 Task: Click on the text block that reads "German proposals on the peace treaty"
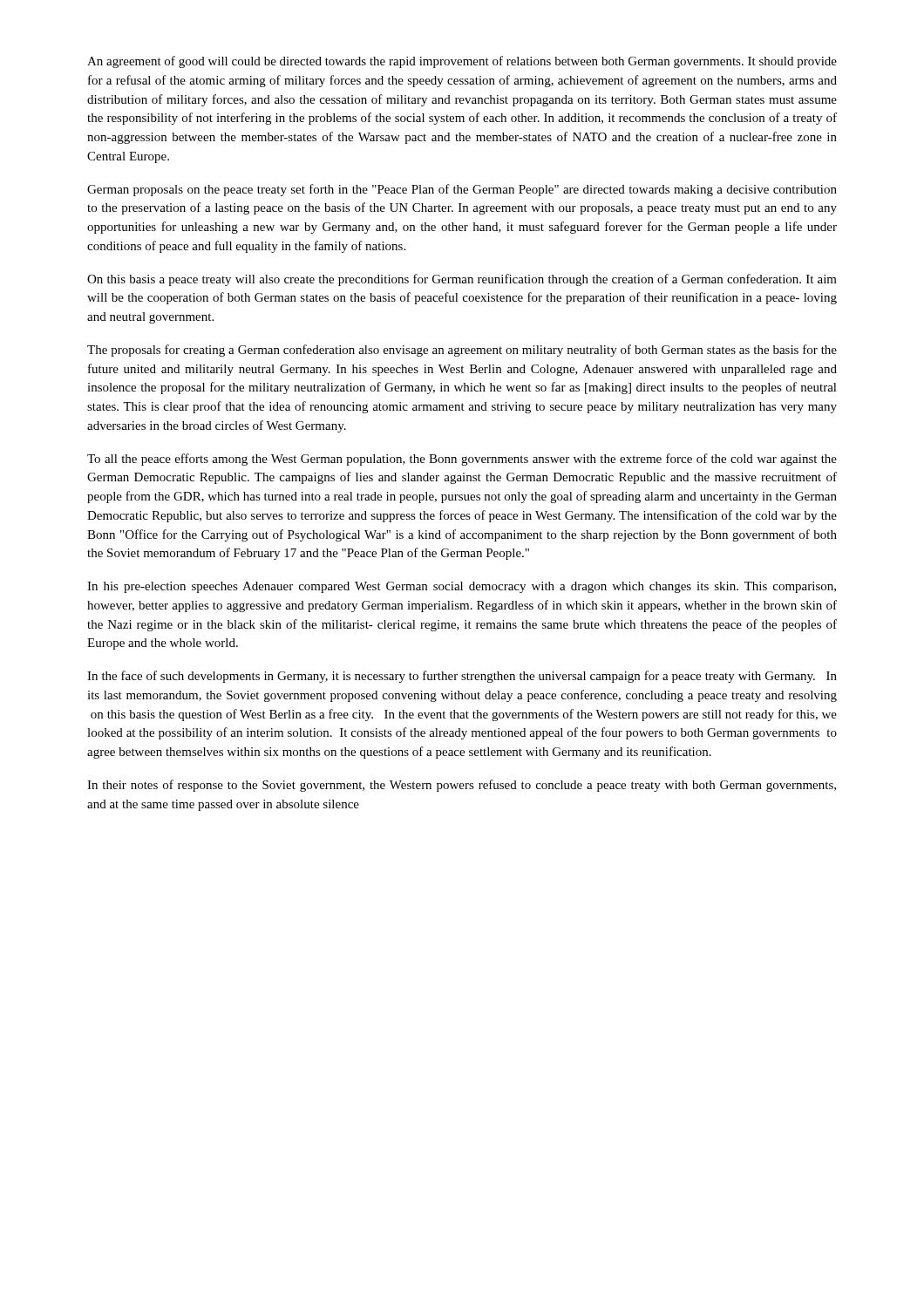(462, 217)
